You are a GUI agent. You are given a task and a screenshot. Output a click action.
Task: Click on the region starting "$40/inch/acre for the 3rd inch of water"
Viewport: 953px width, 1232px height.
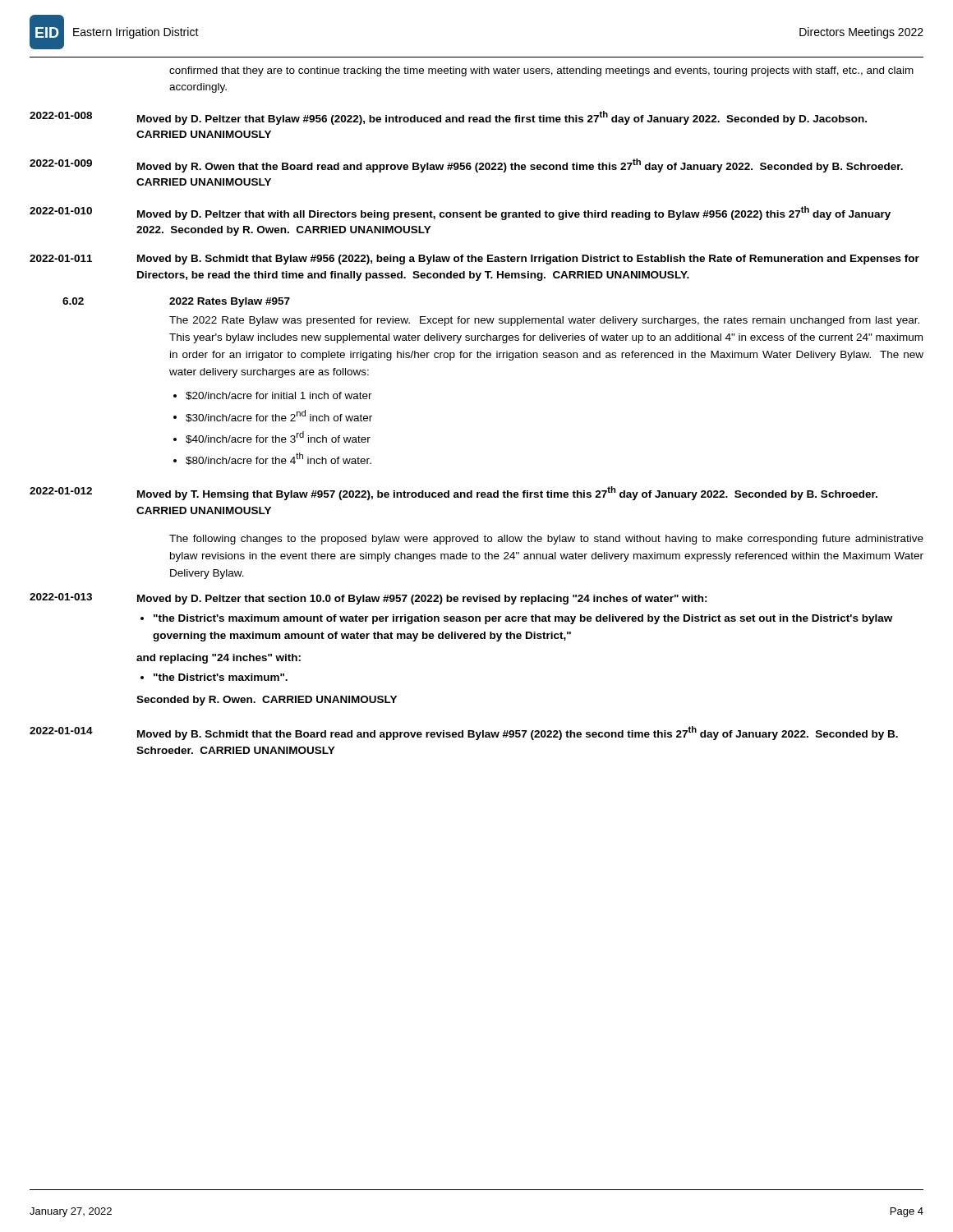point(278,437)
